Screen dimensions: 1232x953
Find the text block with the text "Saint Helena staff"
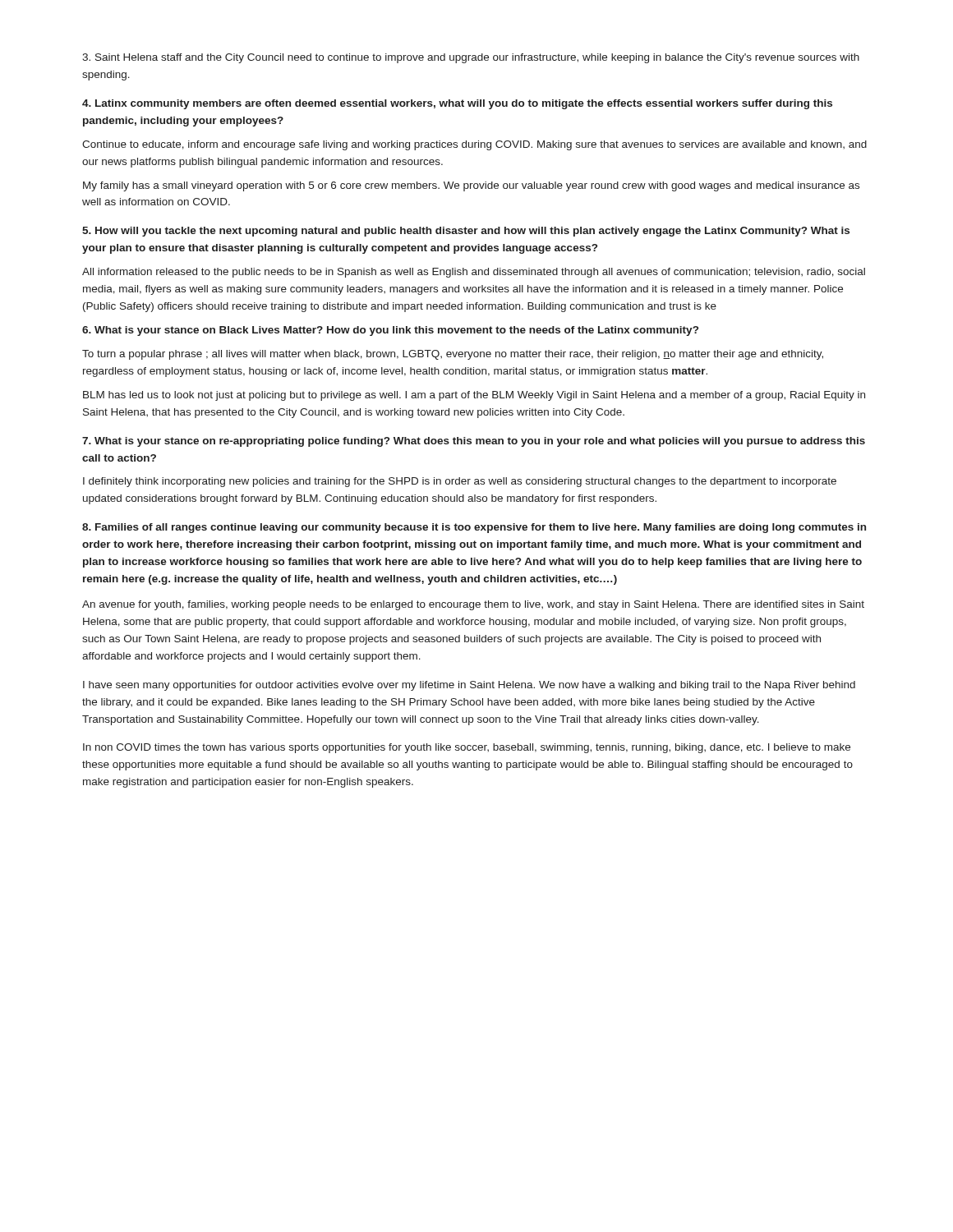[x=476, y=66]
